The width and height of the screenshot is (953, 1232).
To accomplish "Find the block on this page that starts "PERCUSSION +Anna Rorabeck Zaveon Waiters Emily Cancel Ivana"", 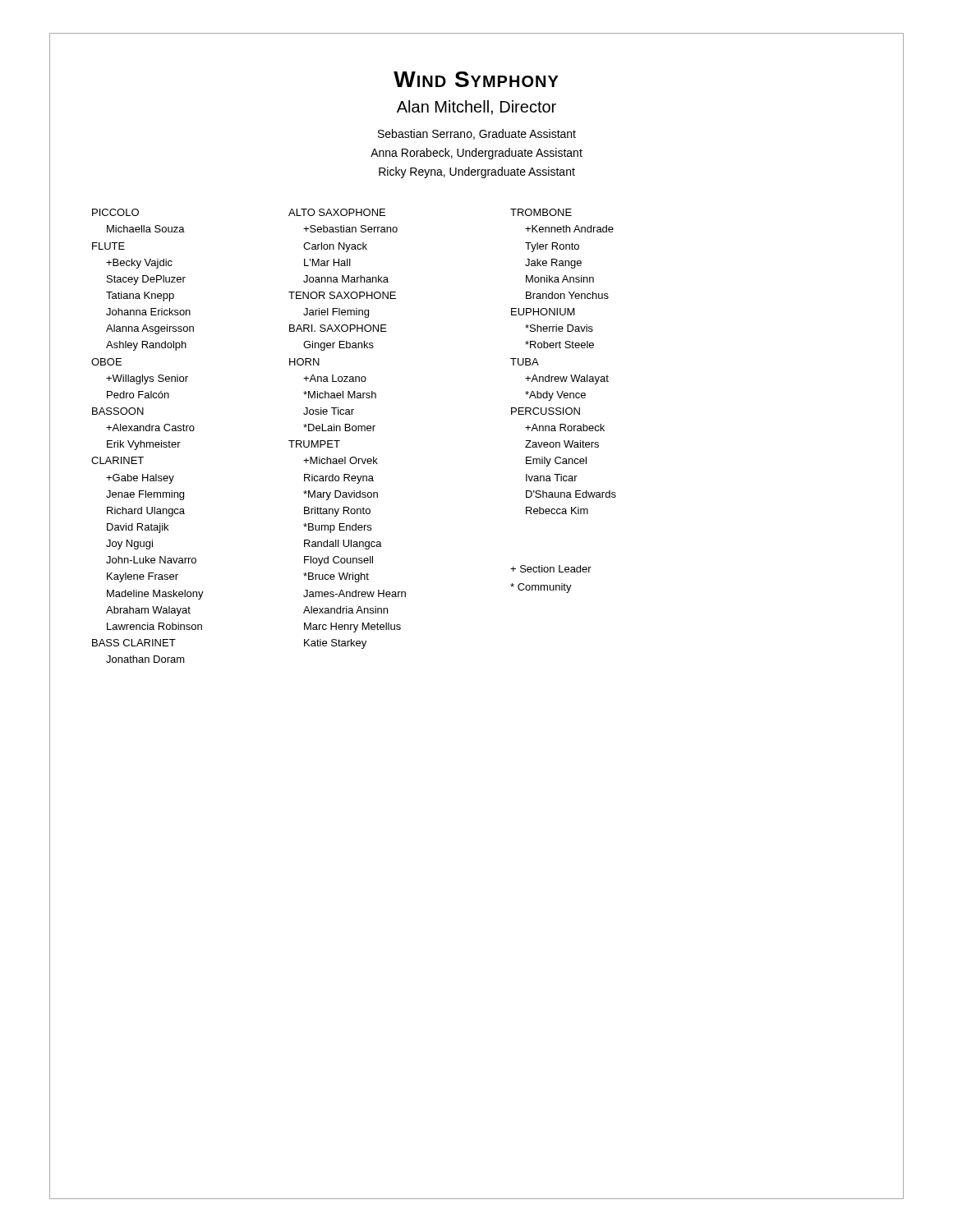I will tap(546, 411).
